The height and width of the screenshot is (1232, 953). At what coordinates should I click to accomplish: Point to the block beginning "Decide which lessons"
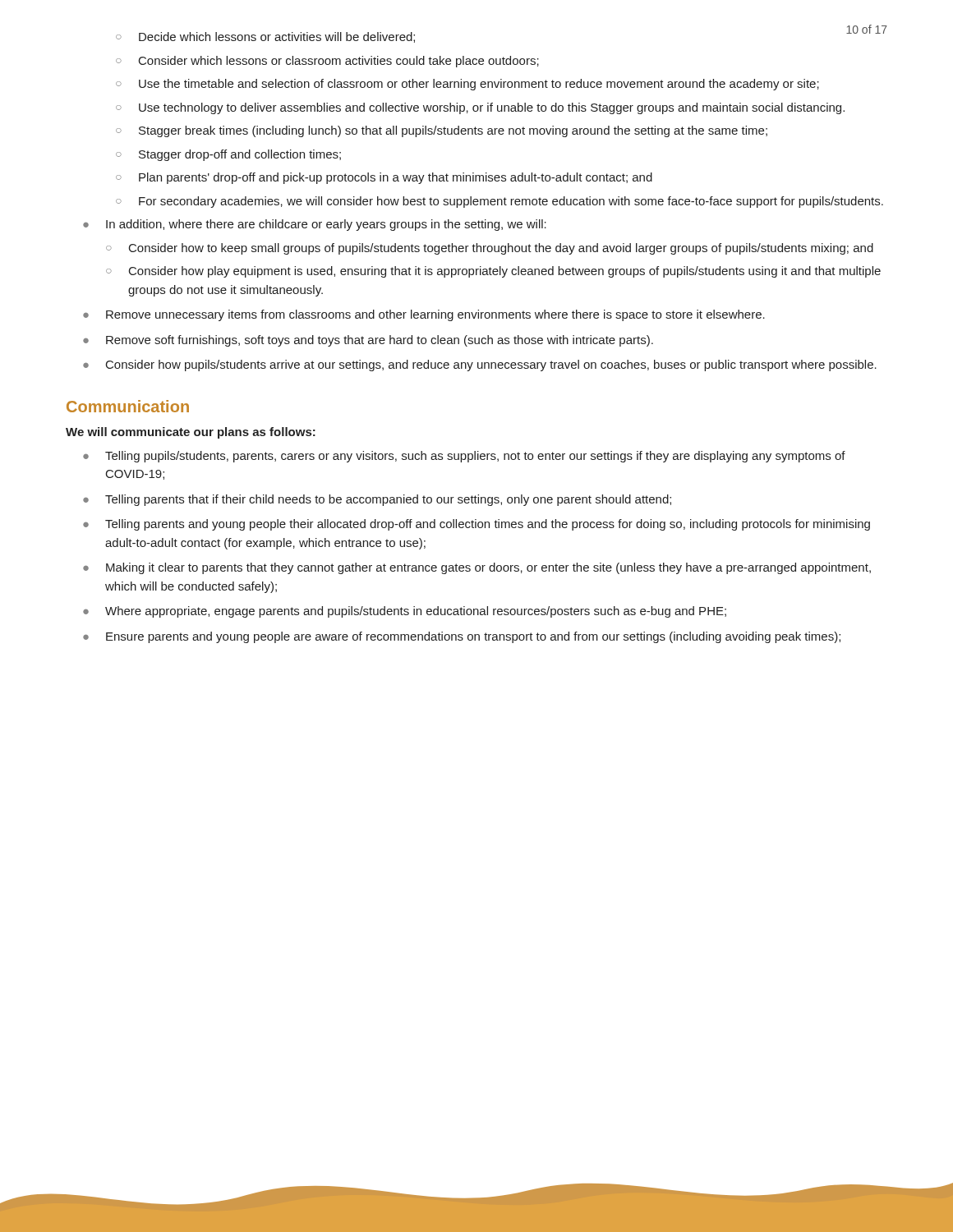[501, 119]
